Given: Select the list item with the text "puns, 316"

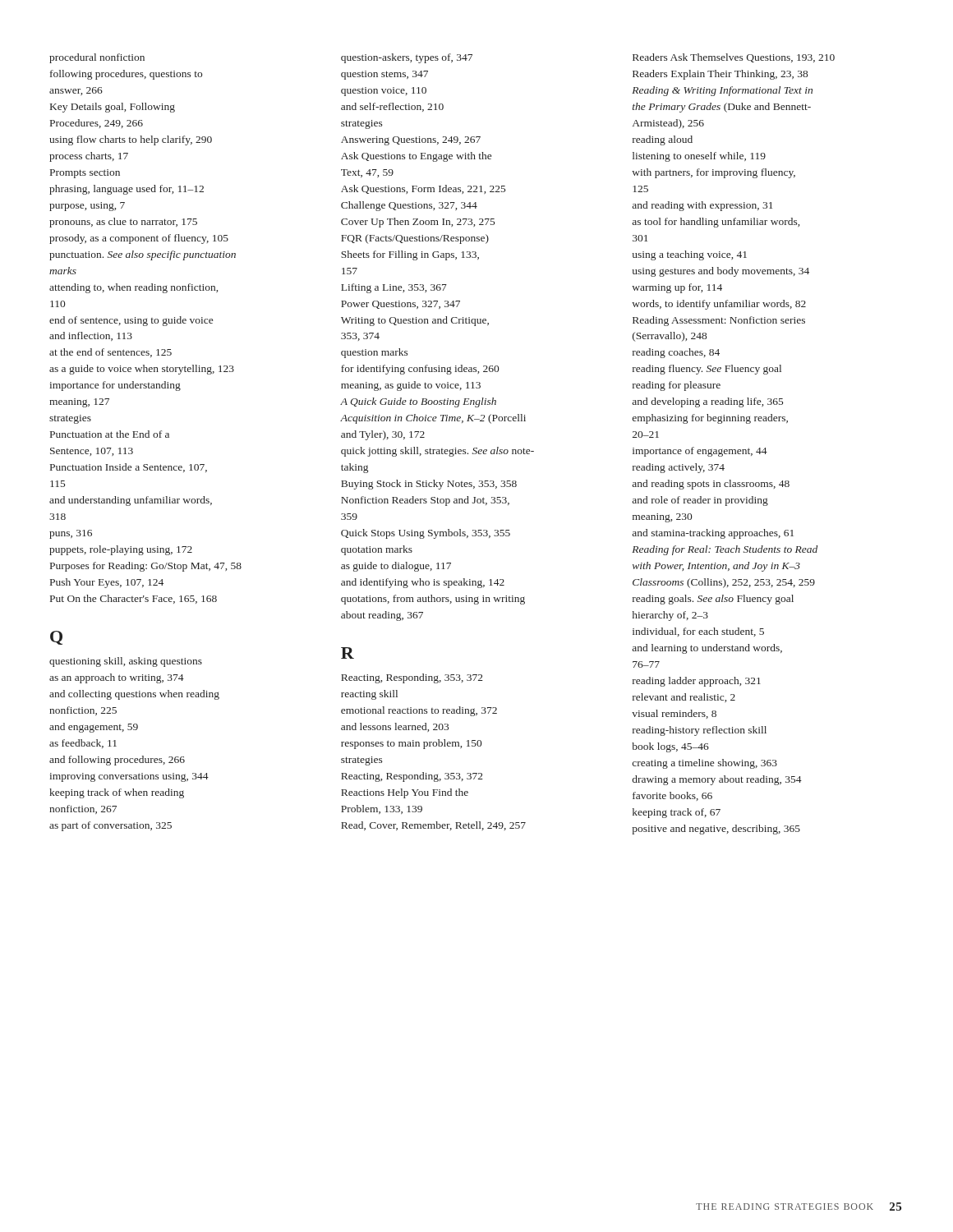Looking at the screenshot, I should pos(71,534).
